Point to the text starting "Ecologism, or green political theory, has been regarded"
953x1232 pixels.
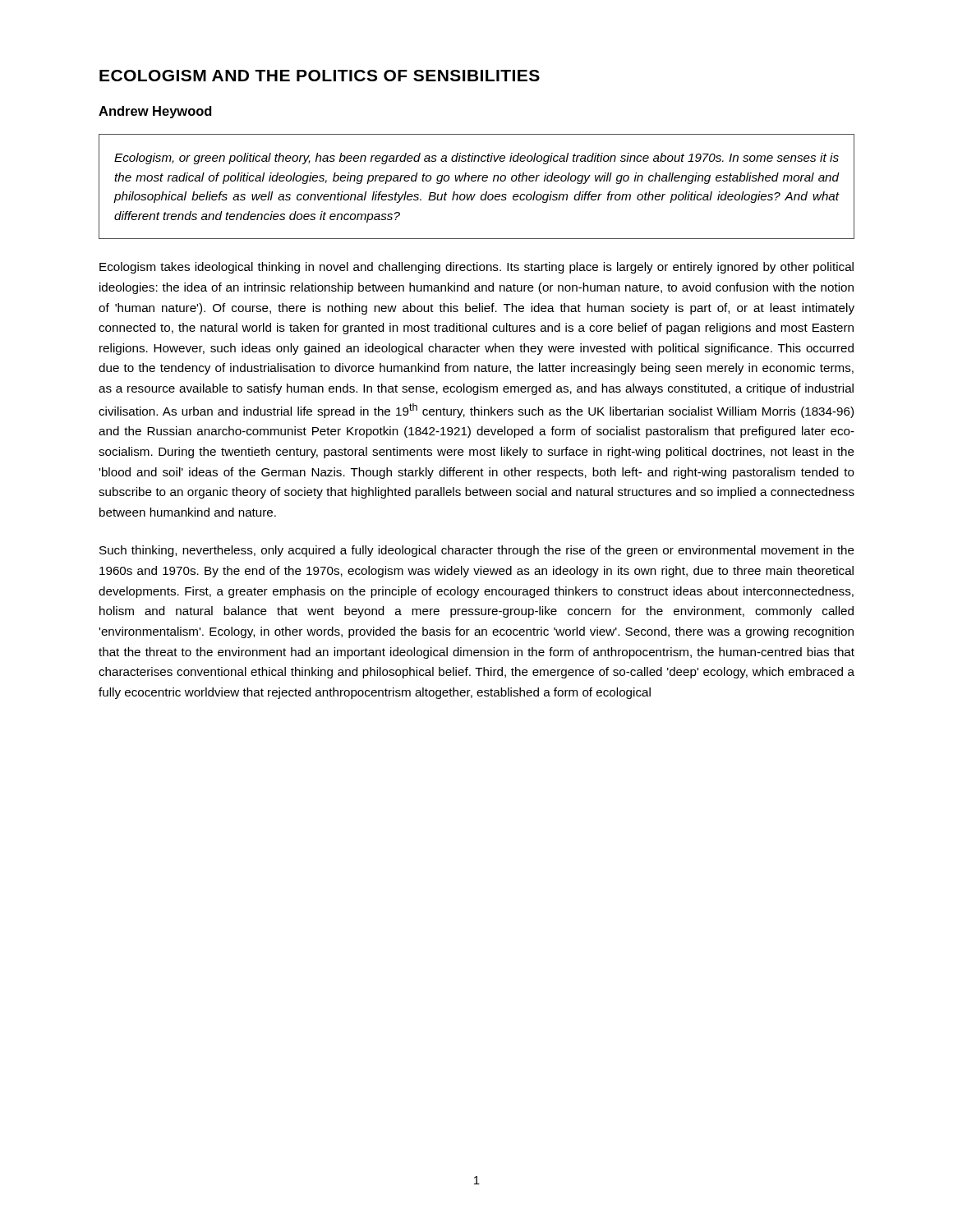(x=476, y=187)
